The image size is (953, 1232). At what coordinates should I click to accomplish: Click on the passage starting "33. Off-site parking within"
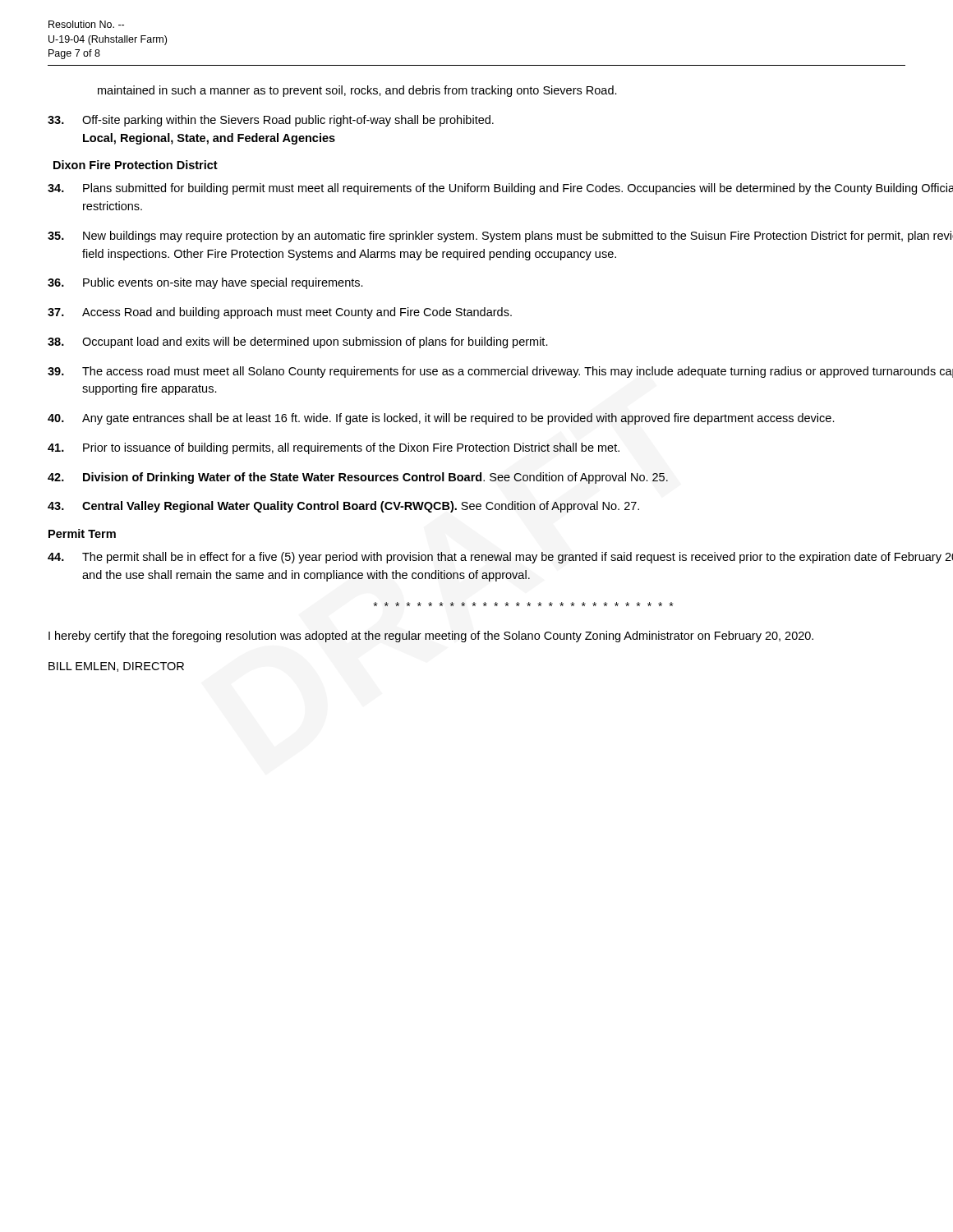coord(500,129)
